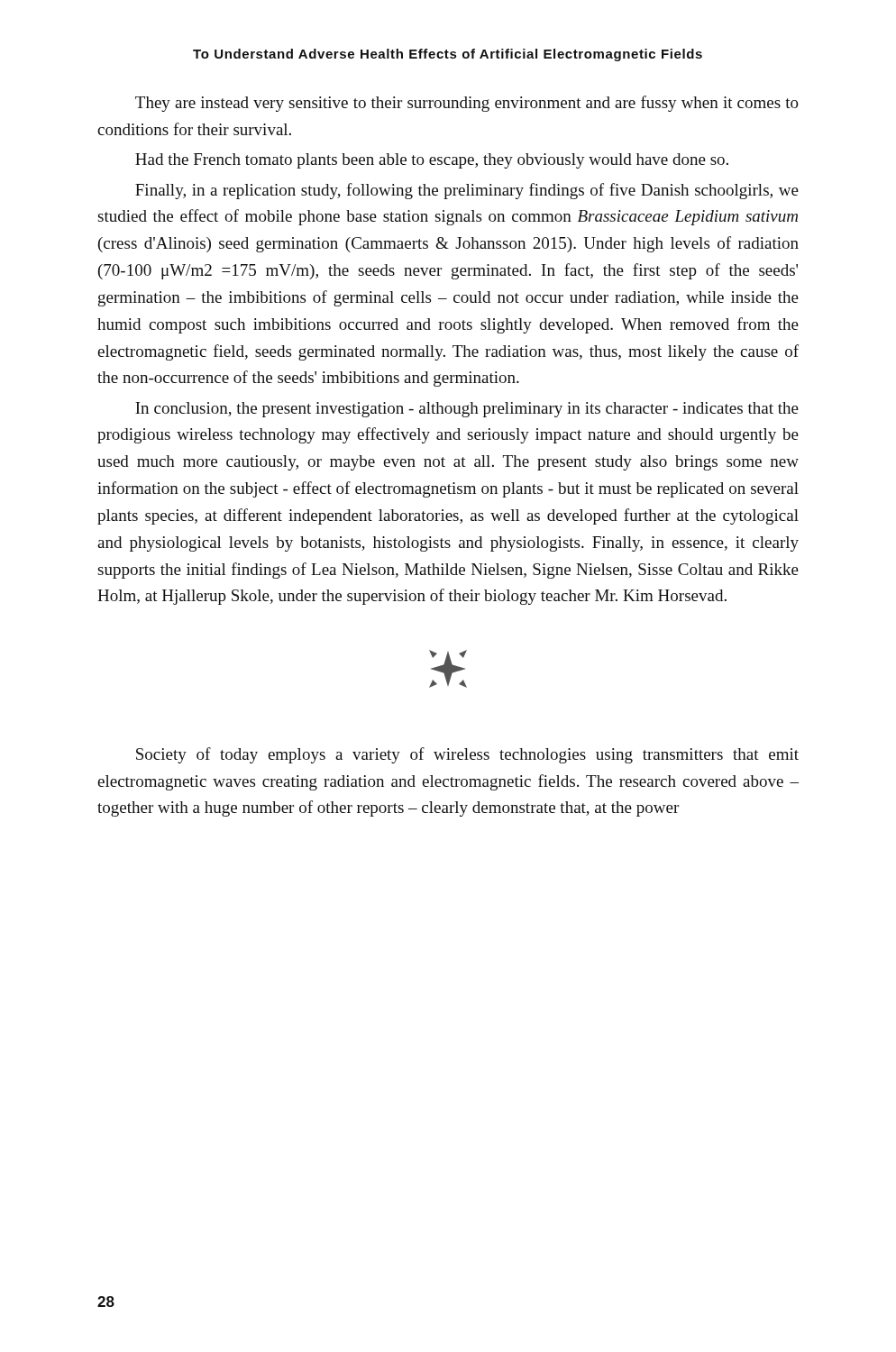The height and width of the screenshot is (1352, 896).
Task: Find the block on this page that starts "They are instead very sensitive"
Action: point(448,349)
